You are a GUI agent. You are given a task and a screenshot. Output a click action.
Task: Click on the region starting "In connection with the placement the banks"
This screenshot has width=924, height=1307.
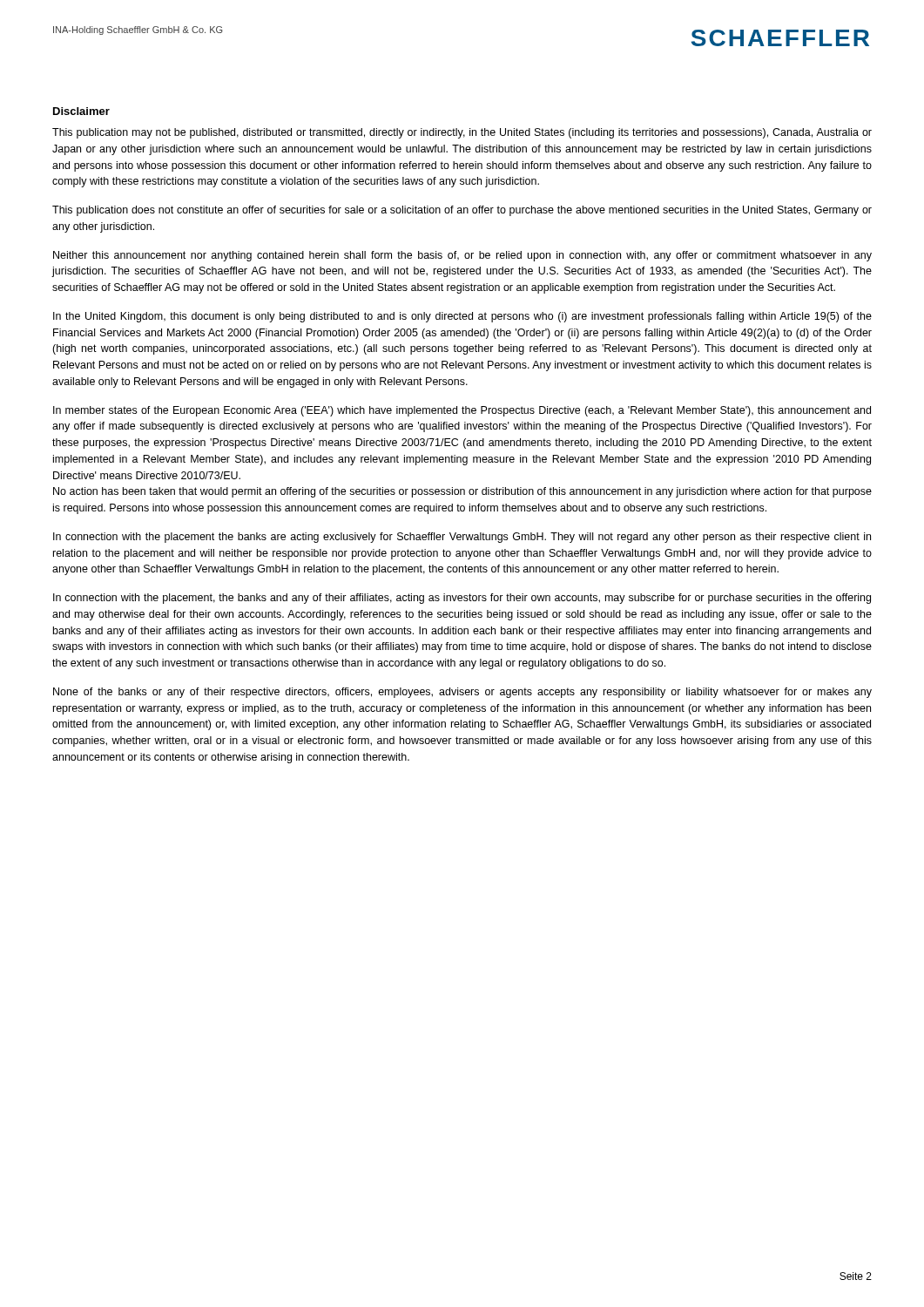pos(462,553)
